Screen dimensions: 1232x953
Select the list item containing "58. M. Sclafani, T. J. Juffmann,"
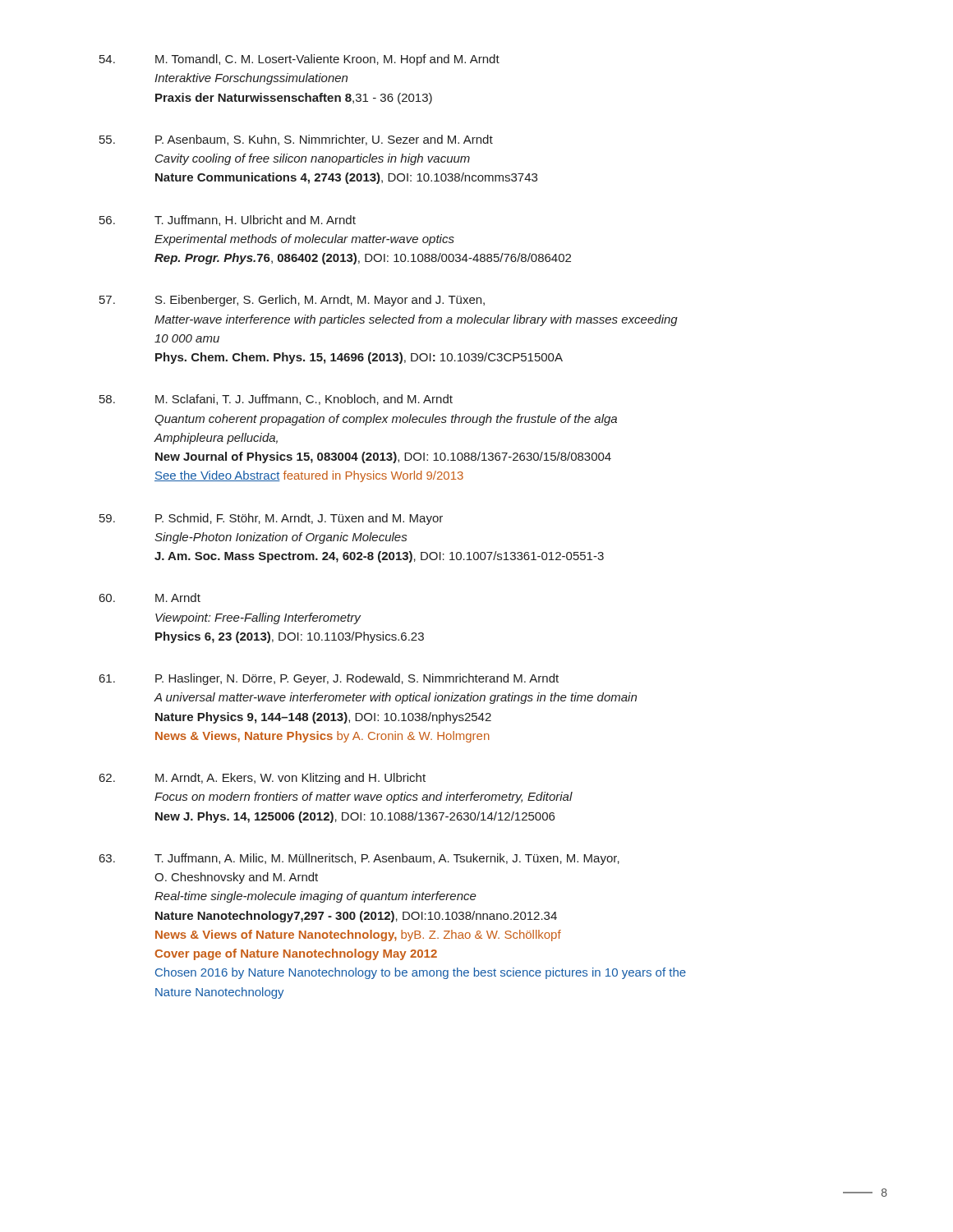click(x=276, y=400)
